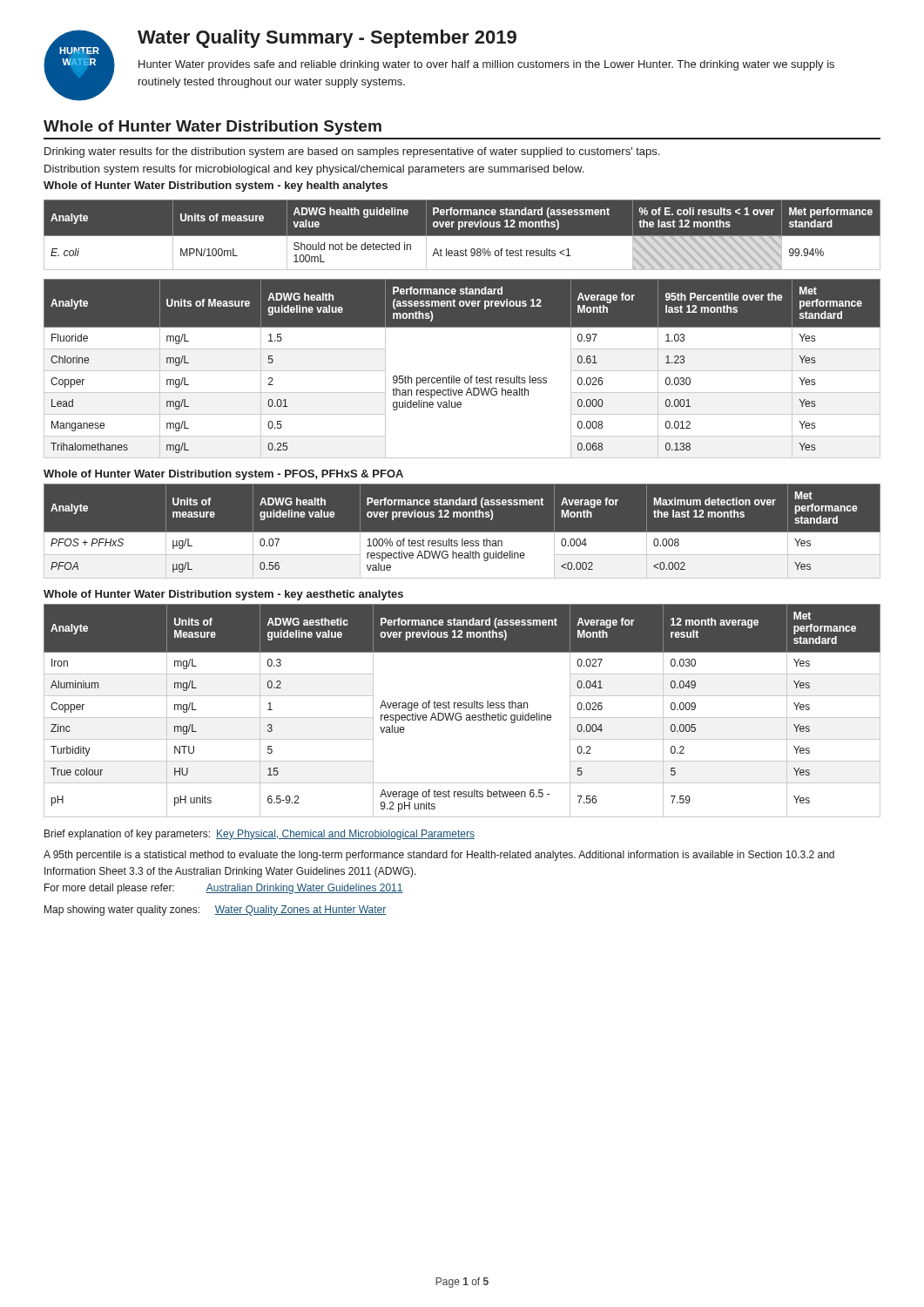Find the section header on this page that starts "Whole of Hunter Water Distribution system - key"
This screenshot has height=1307, width=924.
pyautogui.click(x=224, y=593)
